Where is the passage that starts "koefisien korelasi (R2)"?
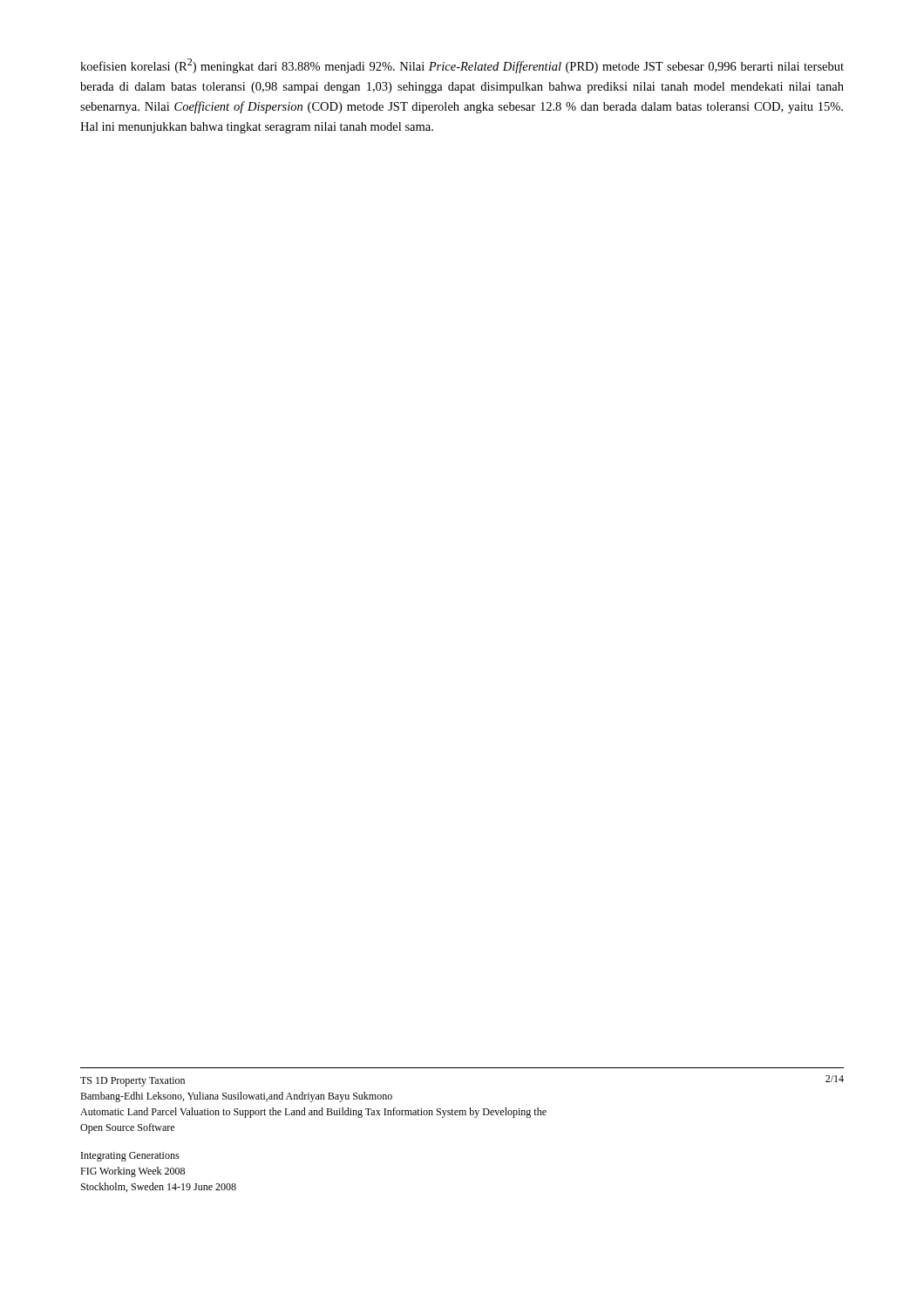 [462, 95]
